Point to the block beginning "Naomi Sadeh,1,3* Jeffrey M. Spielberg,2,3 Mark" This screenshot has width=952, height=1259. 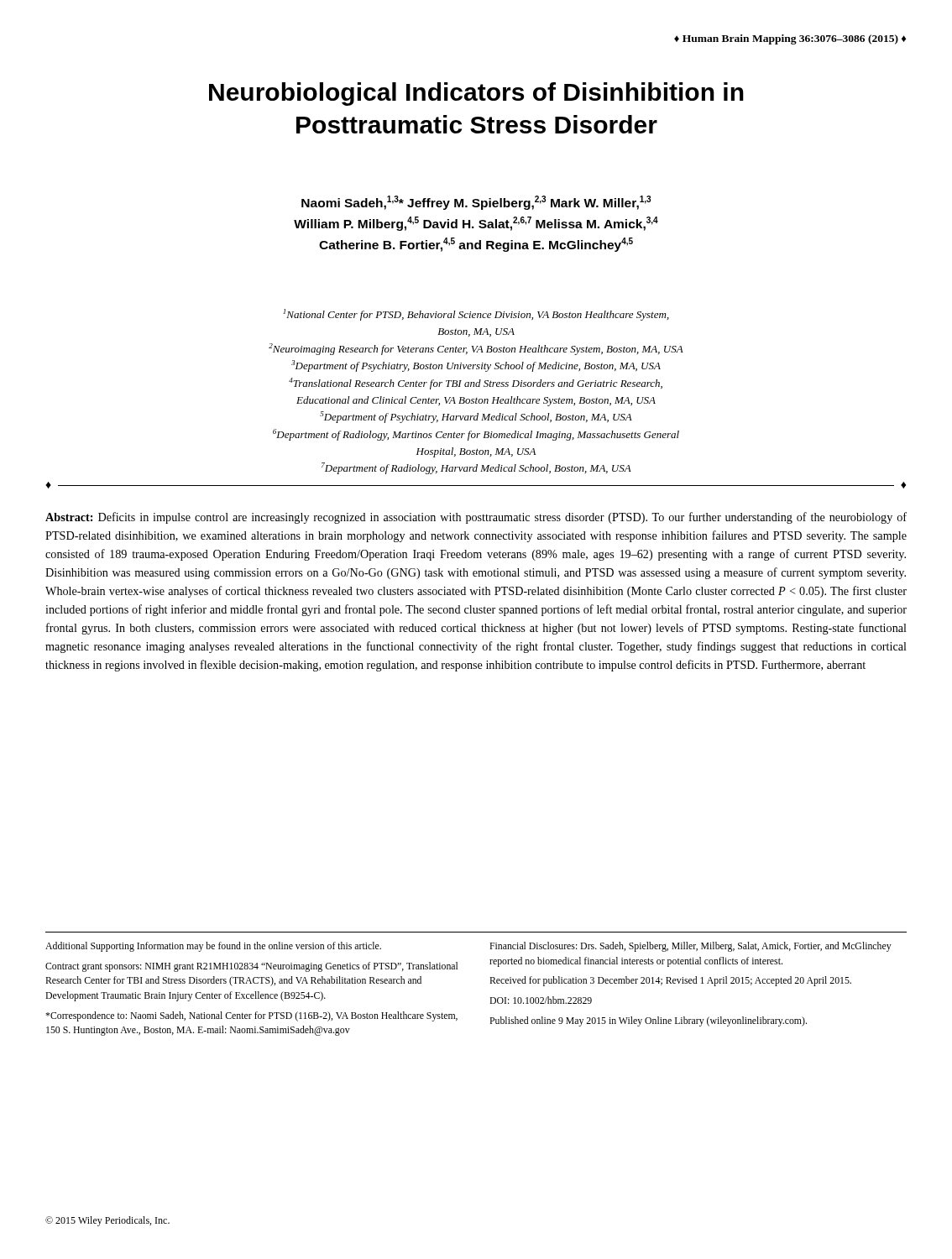476,224
